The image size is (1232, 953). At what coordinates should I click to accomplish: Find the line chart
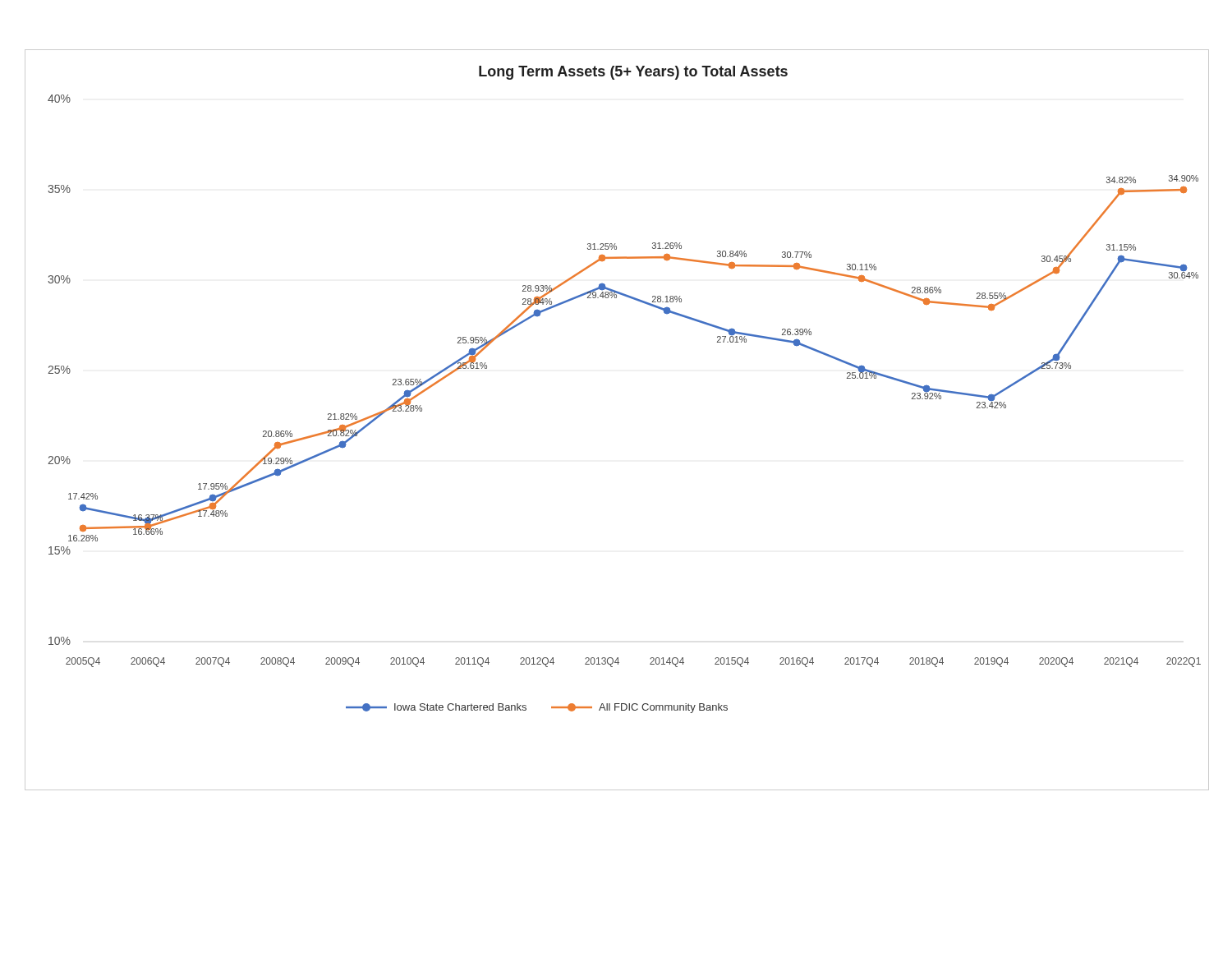pyautogui.click(x=617, y=420)
